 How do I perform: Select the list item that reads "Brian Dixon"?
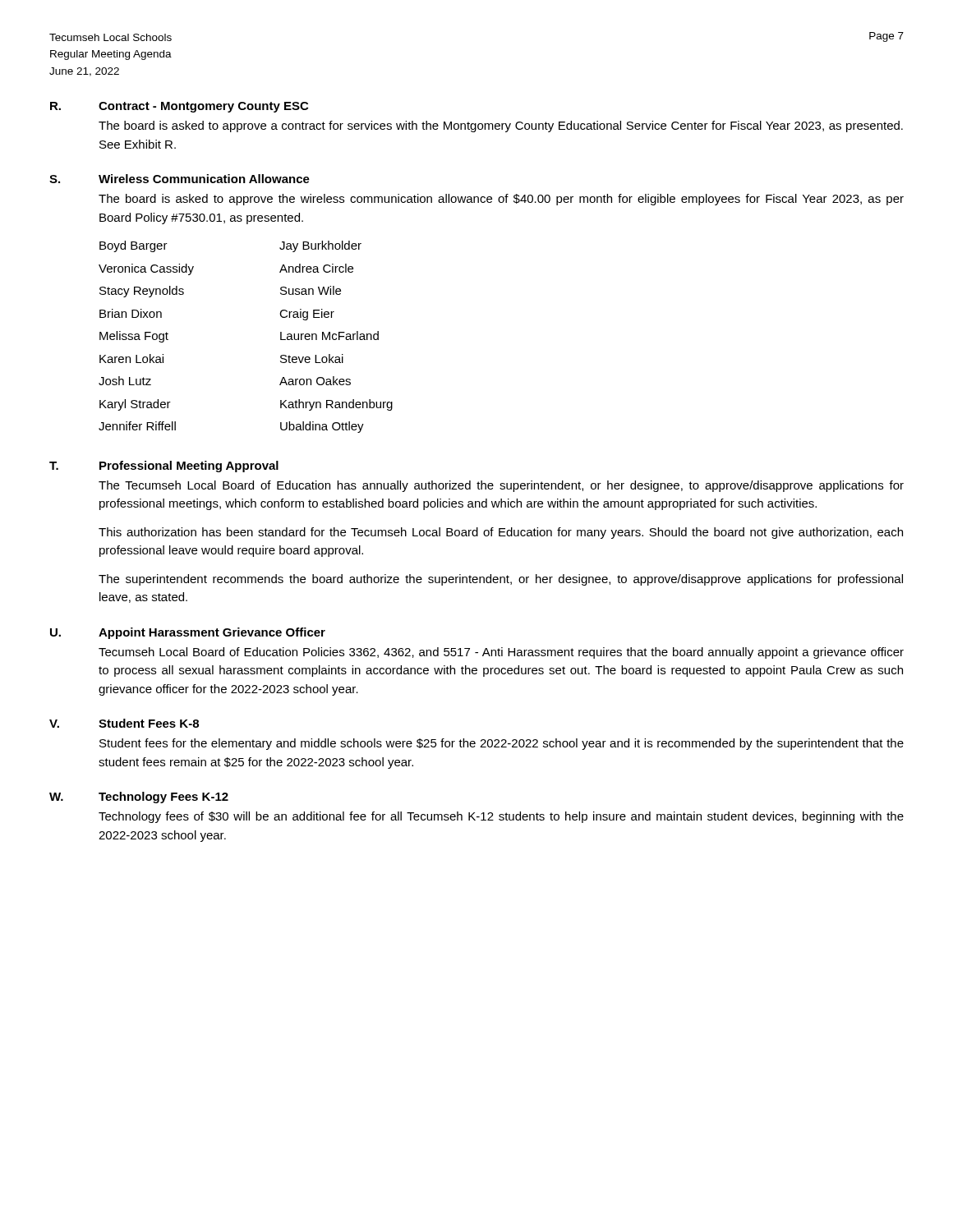pos(130,313)
